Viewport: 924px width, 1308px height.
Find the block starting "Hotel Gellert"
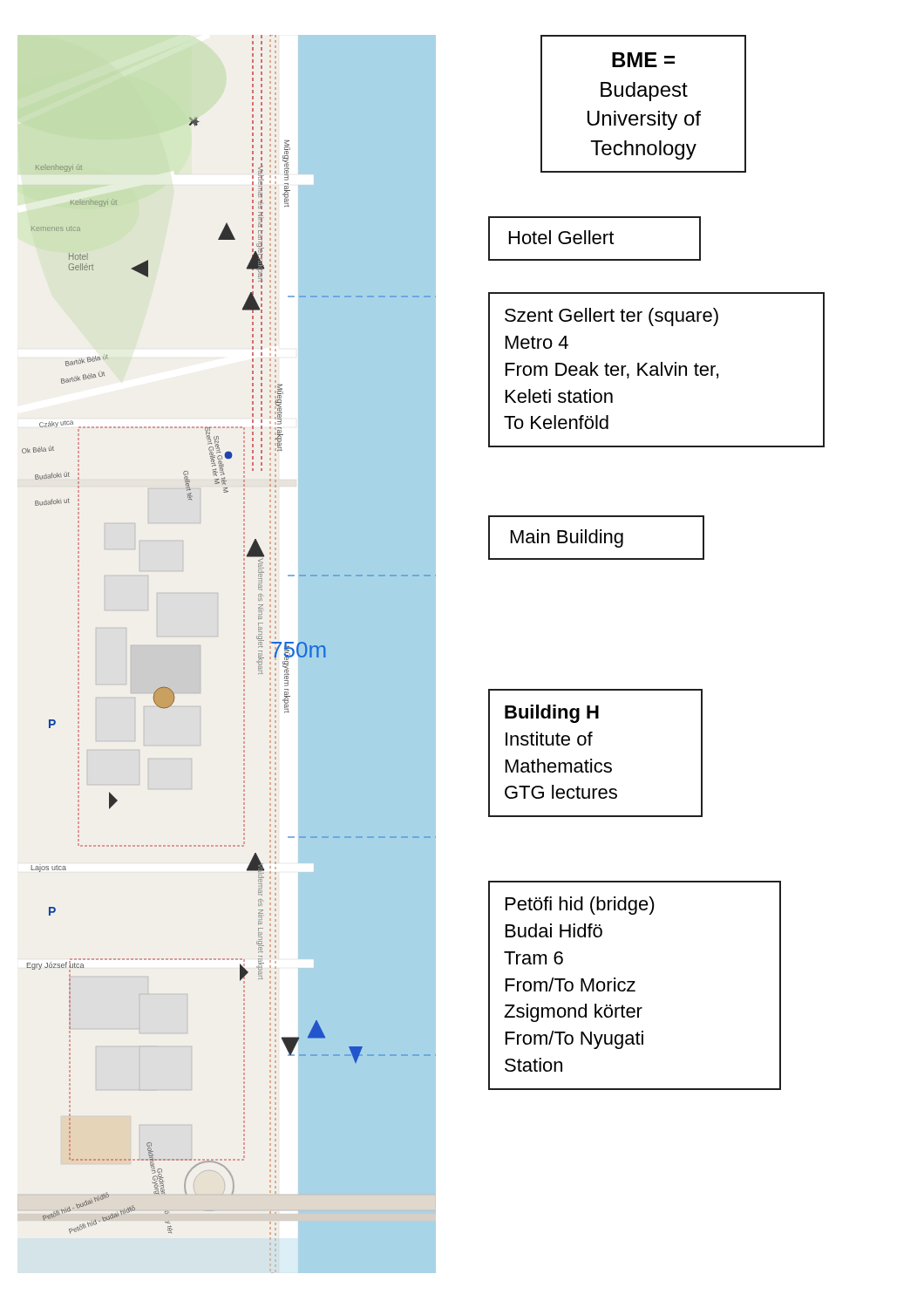tap(595, 239)
